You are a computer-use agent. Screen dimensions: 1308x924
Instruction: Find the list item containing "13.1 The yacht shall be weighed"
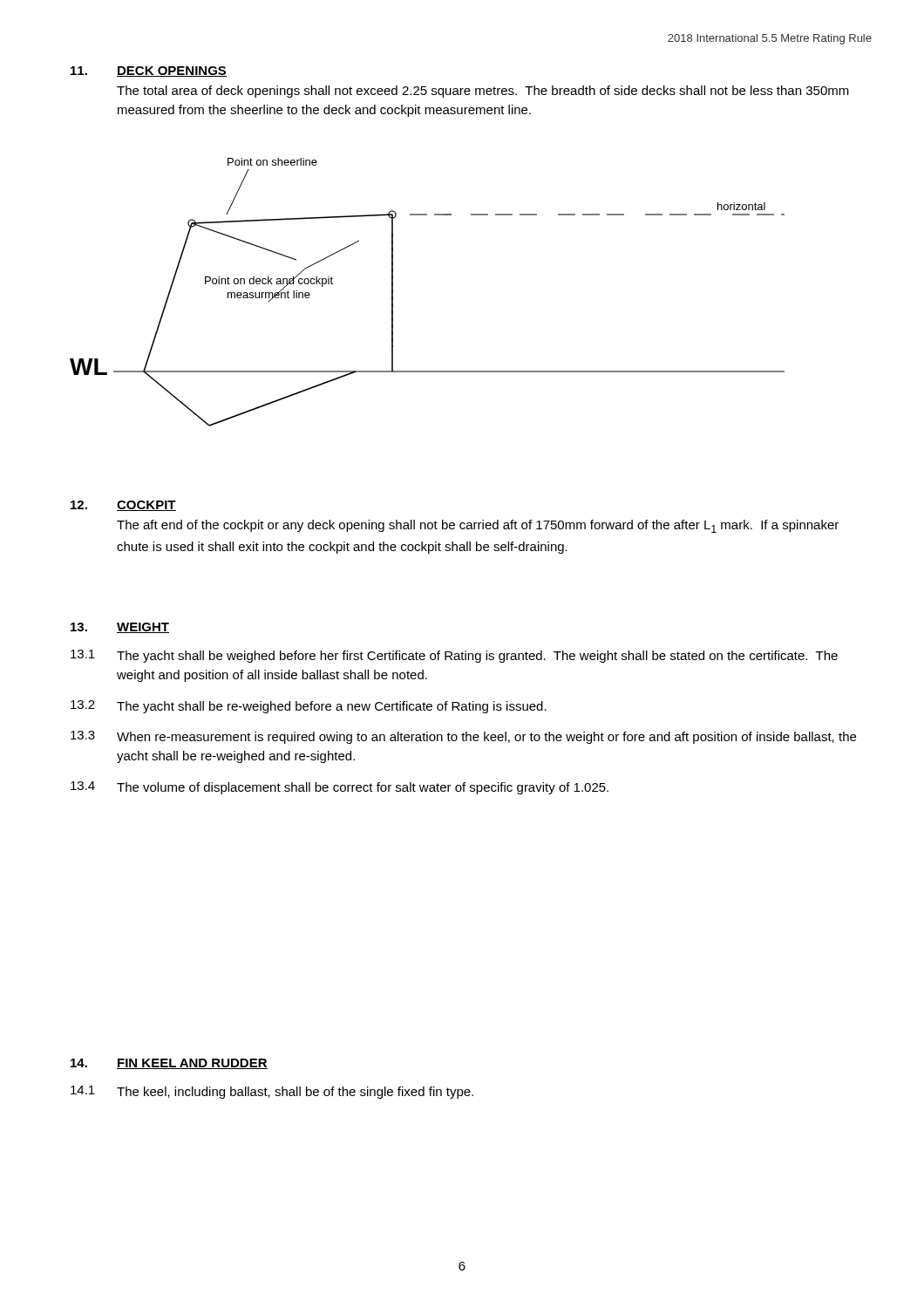[x=471, y=665]
